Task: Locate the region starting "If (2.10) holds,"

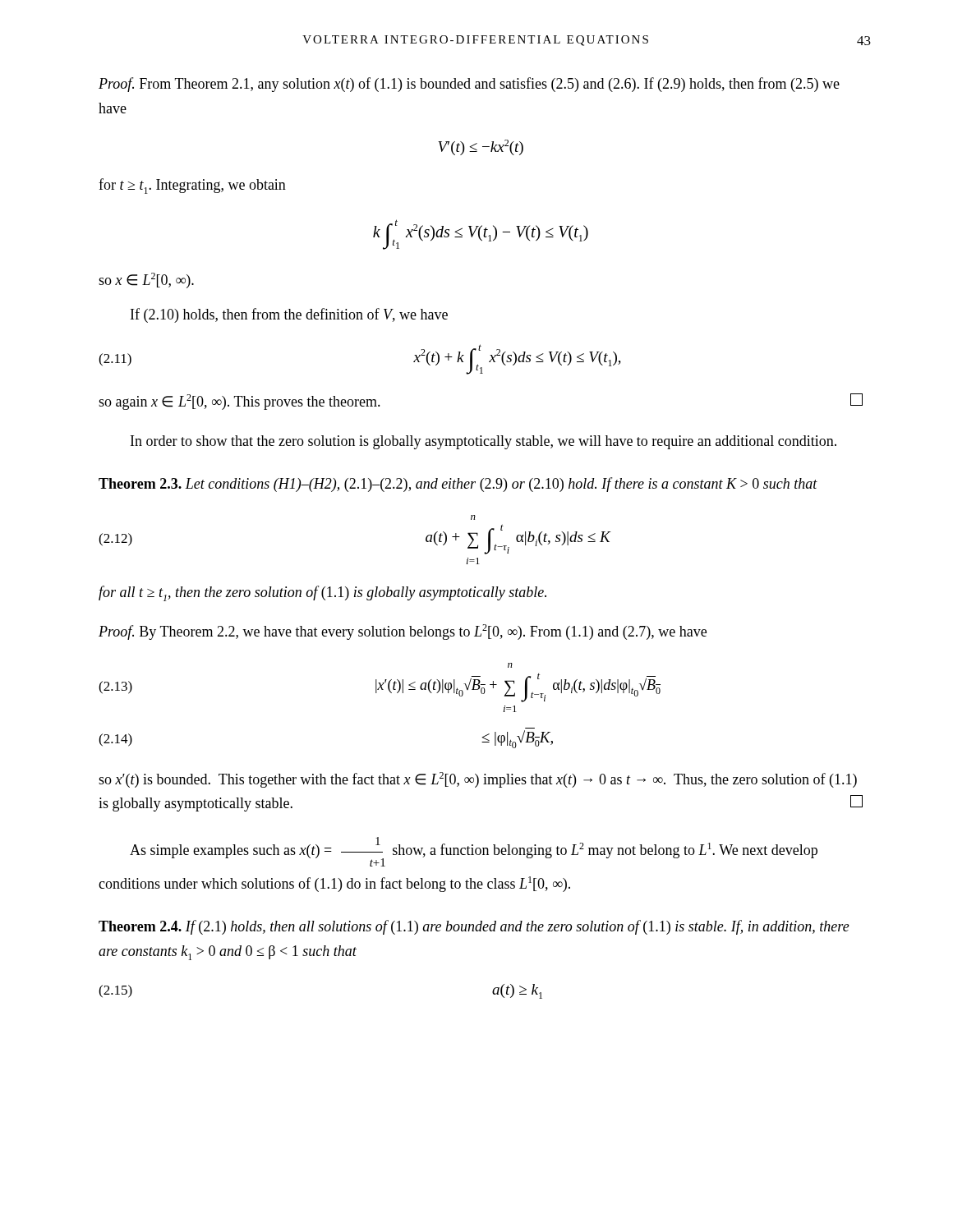Action: (289, 314)
